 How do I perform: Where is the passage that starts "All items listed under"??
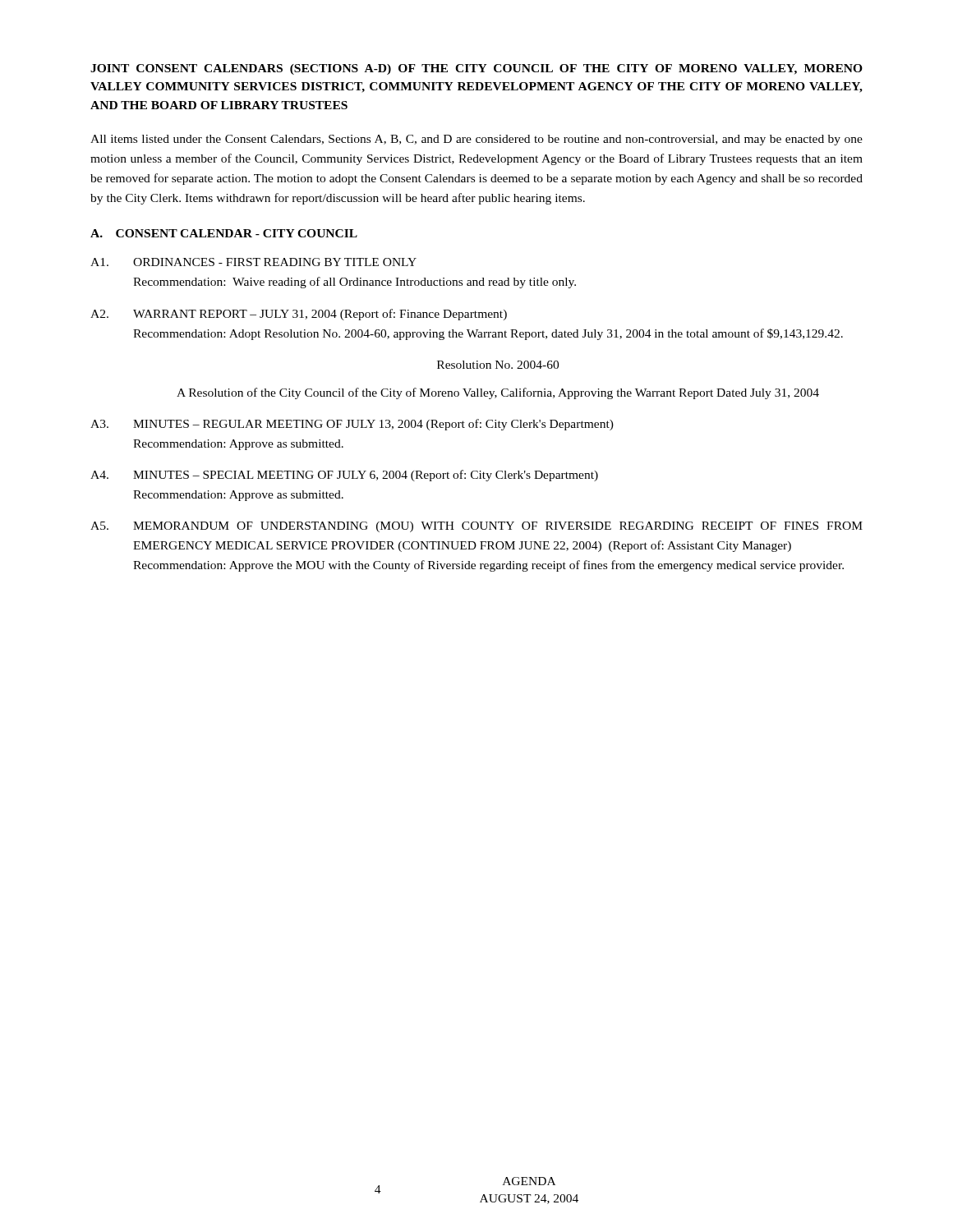(476, 168)
